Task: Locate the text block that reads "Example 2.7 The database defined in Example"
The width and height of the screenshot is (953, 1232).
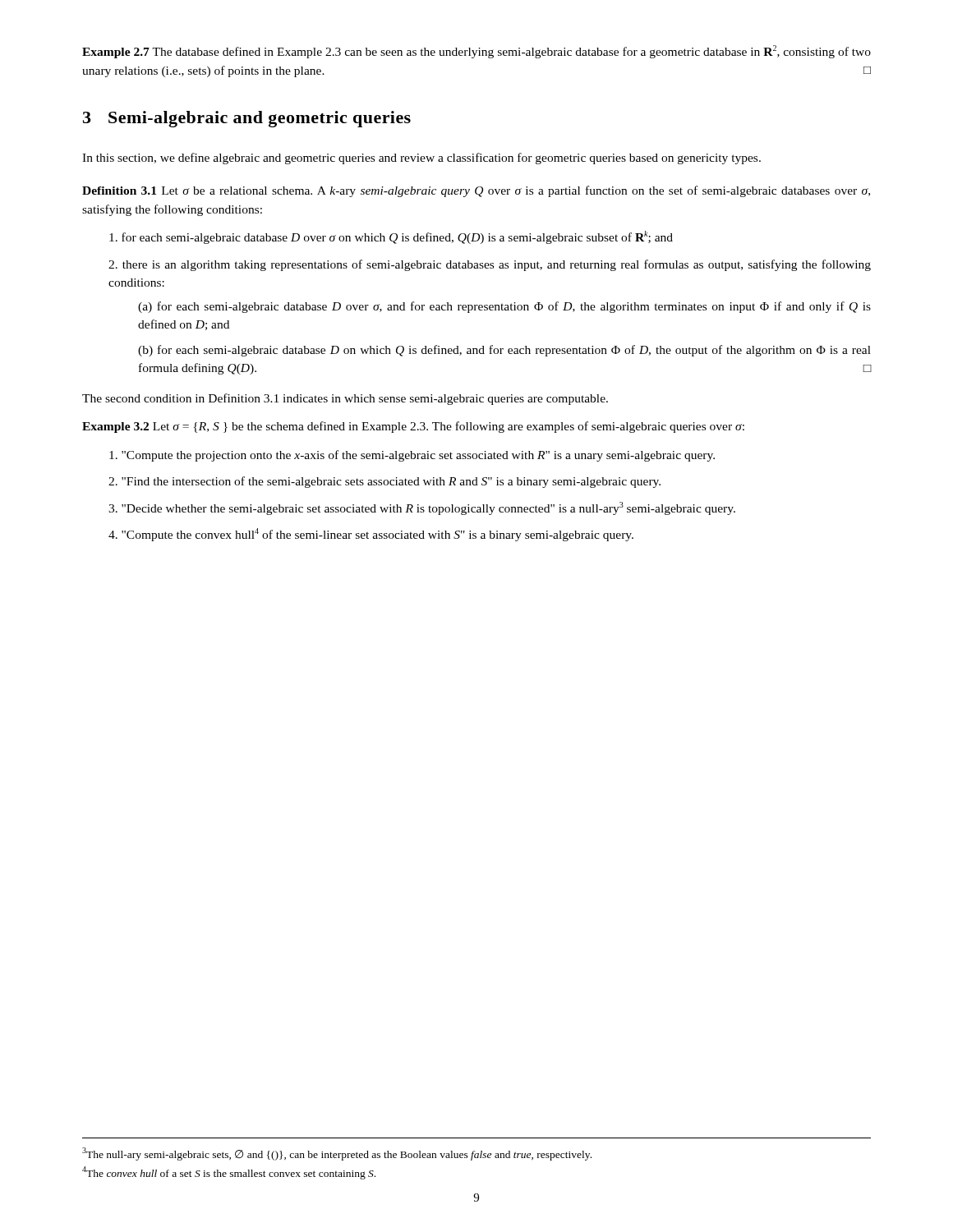Action: pos(476,61)
